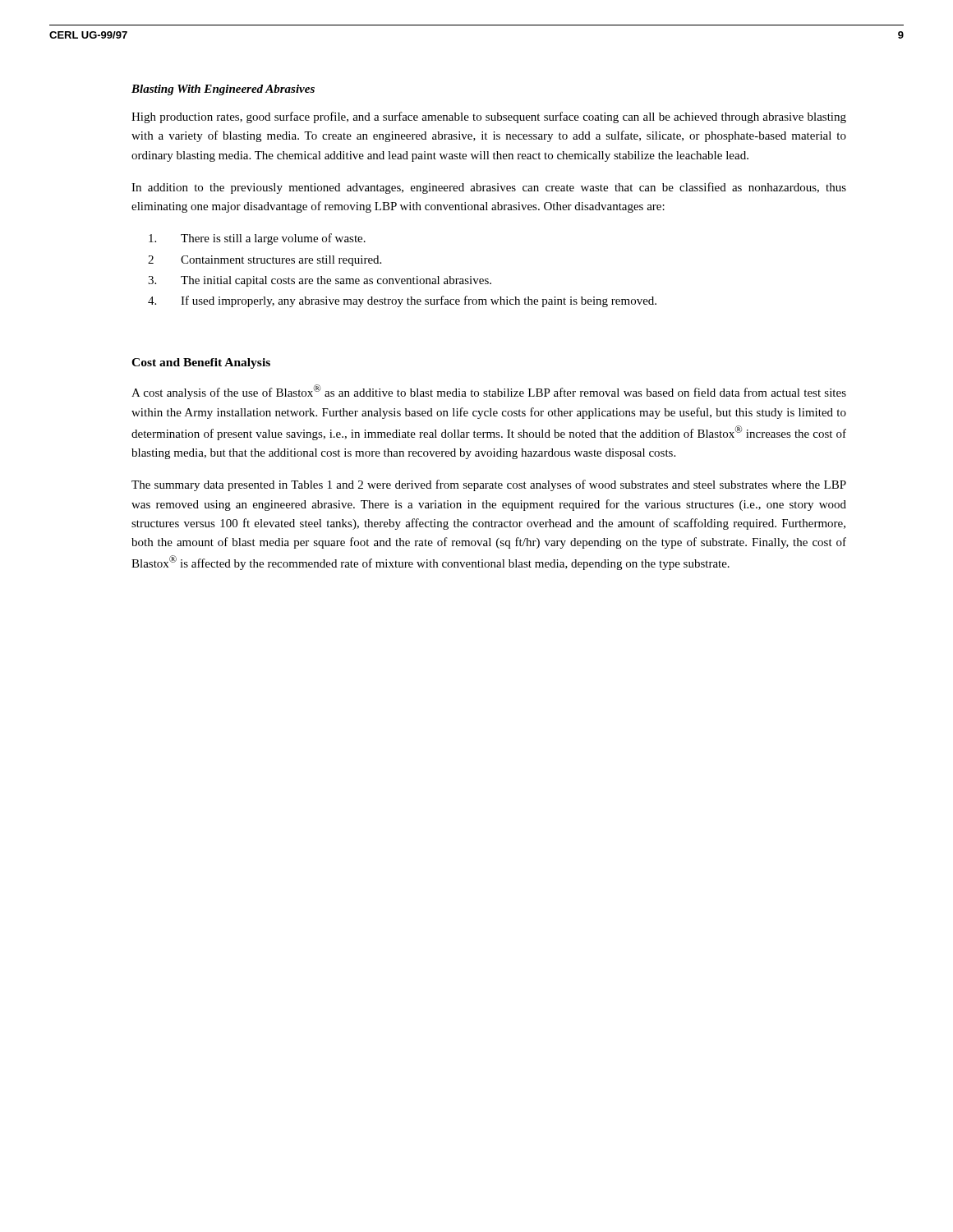Find the block on this page that starts "High production rates, good"
The image size is (953, 1232).
[x=489, y=136]
